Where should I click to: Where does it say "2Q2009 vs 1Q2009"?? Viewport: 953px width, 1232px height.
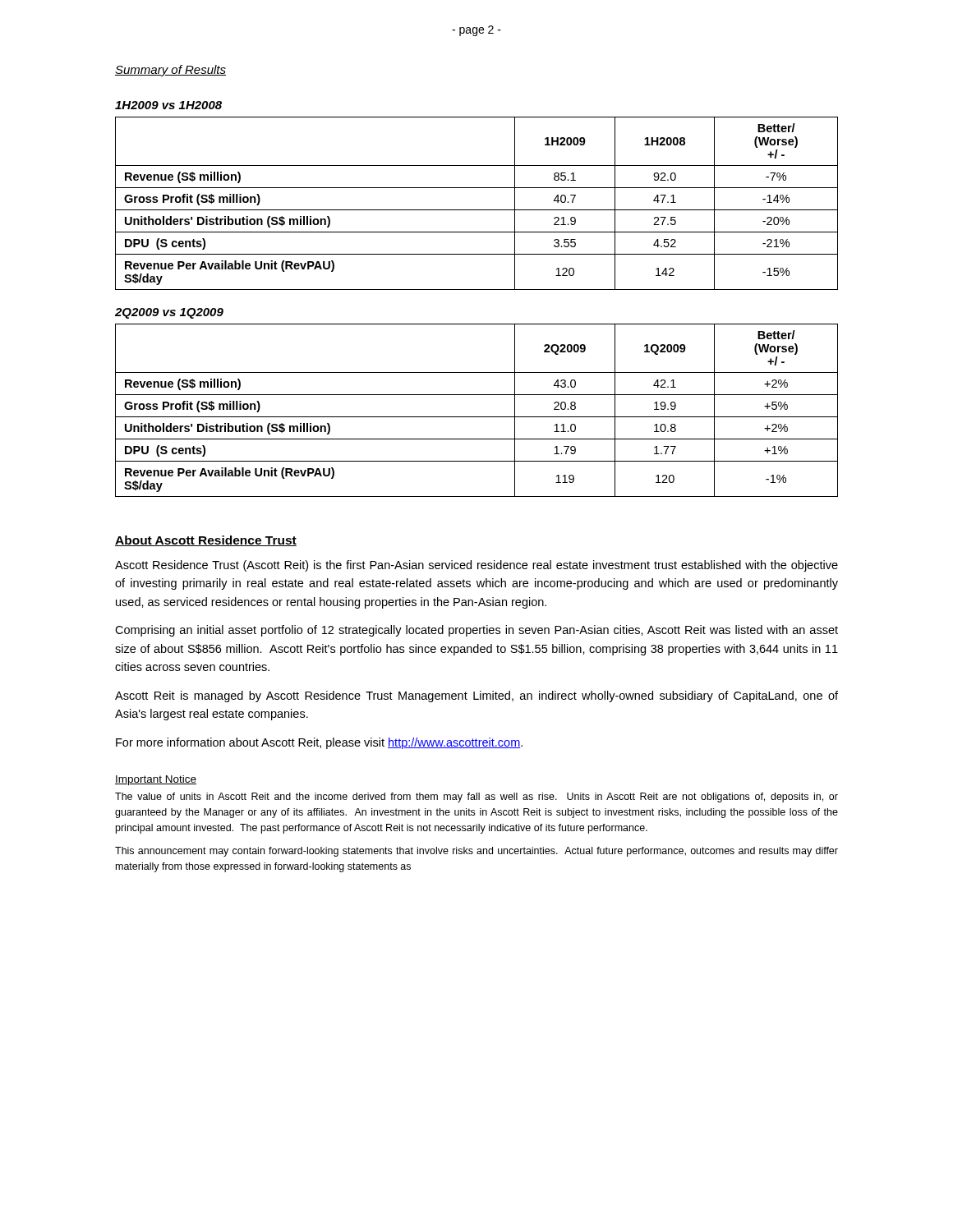click(476, 312)
